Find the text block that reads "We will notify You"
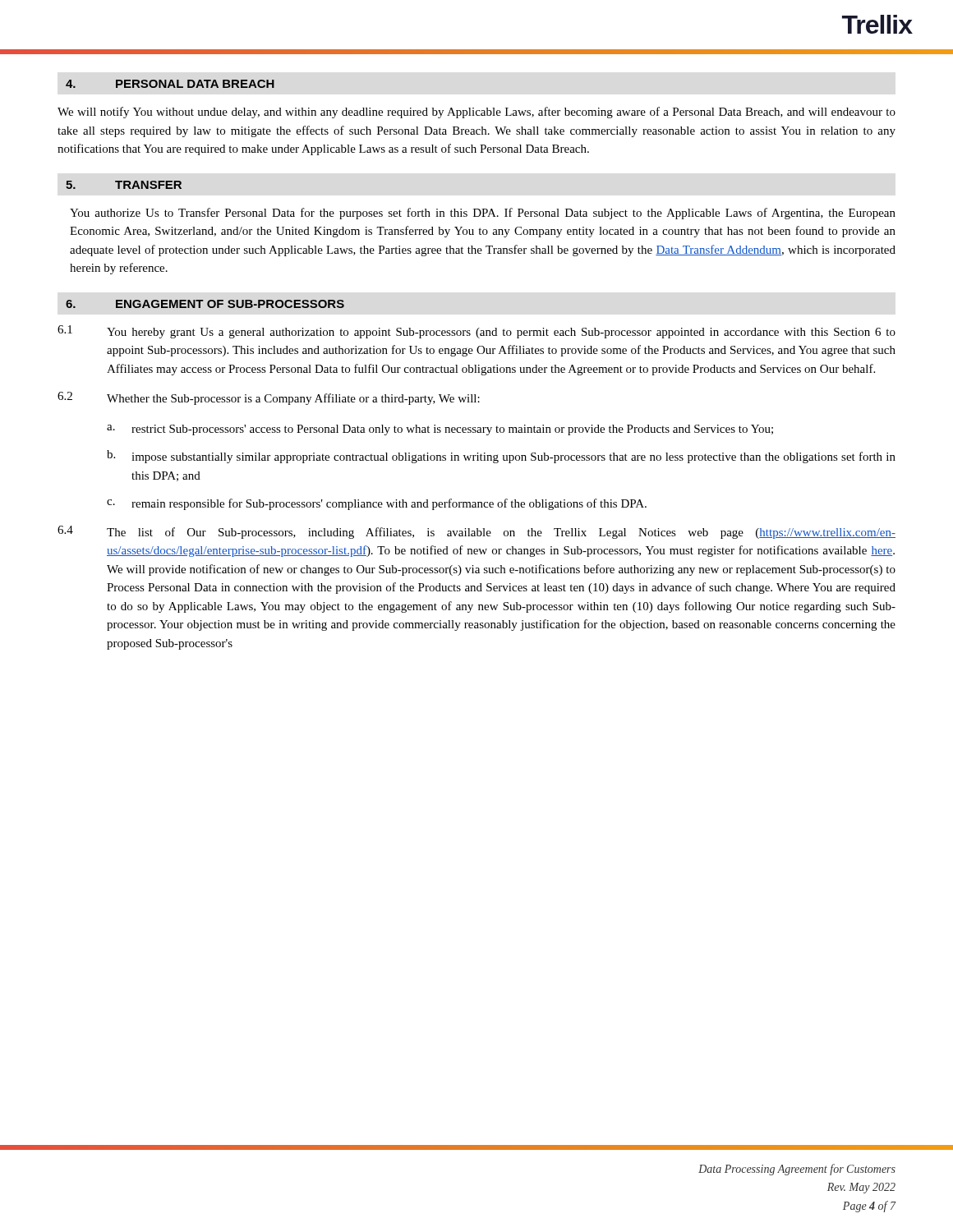 pos(476,130)
